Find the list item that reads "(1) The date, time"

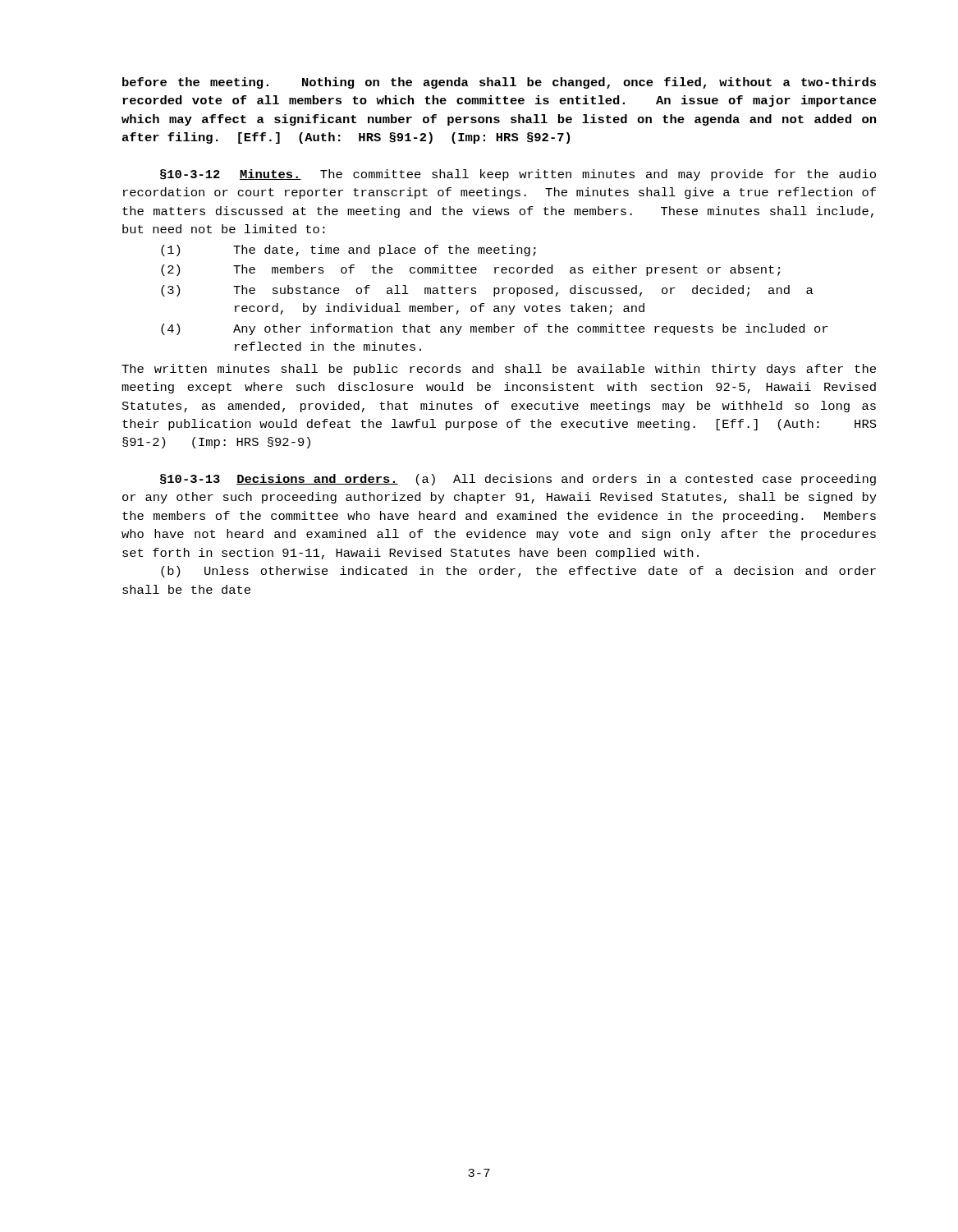[499, 250]
